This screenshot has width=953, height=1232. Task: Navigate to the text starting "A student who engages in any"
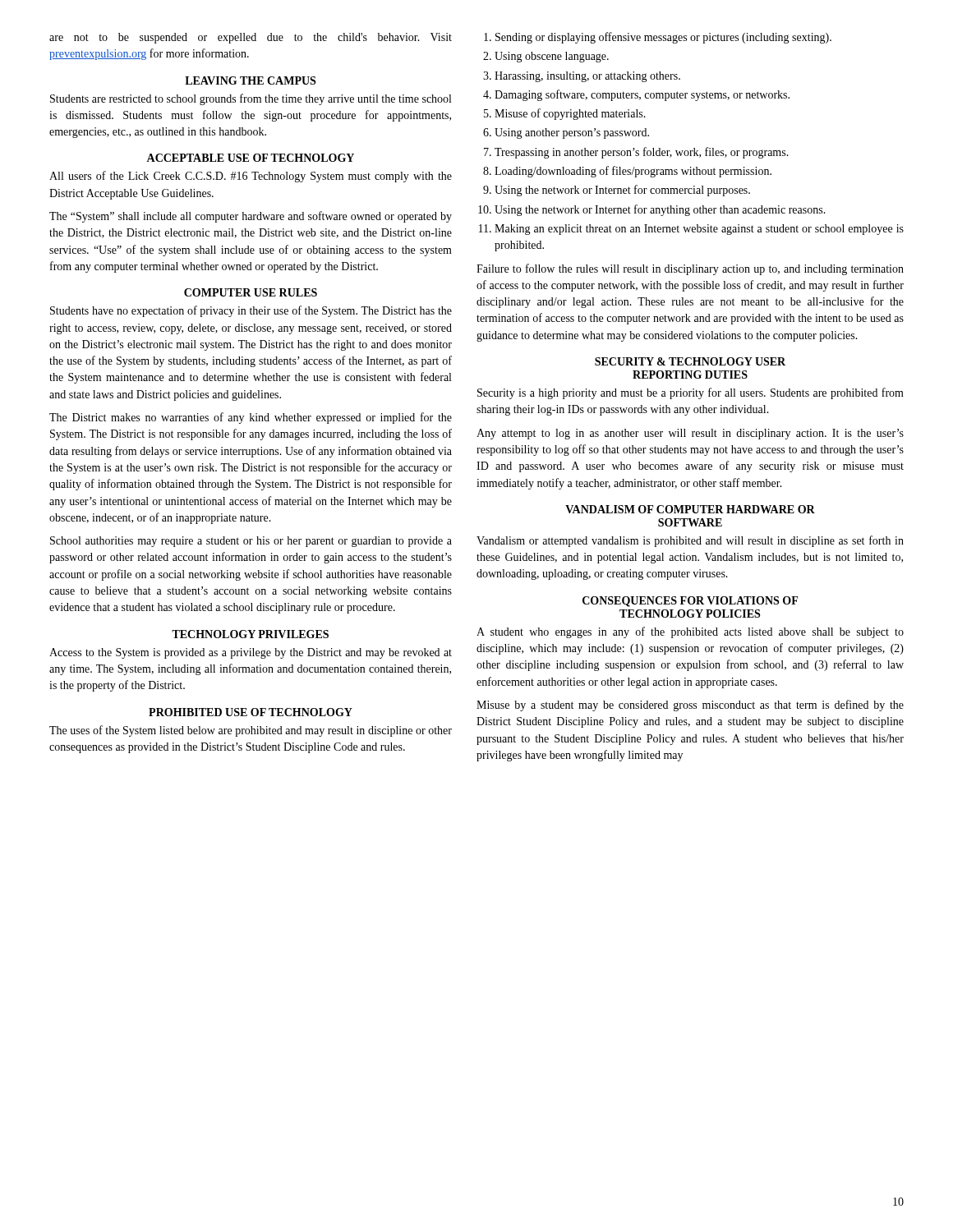[690, 657]
